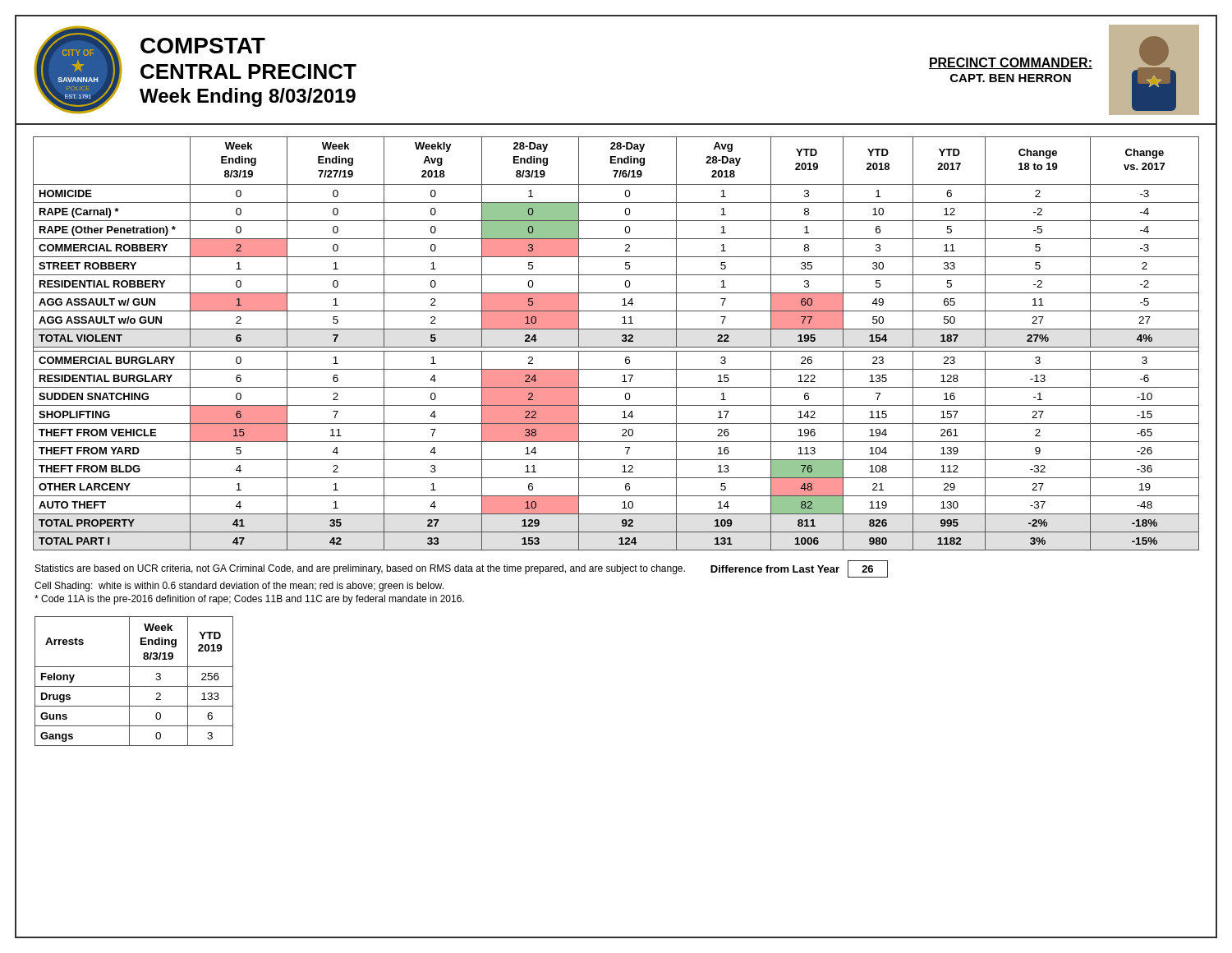Click on the footnote that says "Statistics are based"
The width and height of the screenshot is (1232, 953).
click(x=461, y=569)
